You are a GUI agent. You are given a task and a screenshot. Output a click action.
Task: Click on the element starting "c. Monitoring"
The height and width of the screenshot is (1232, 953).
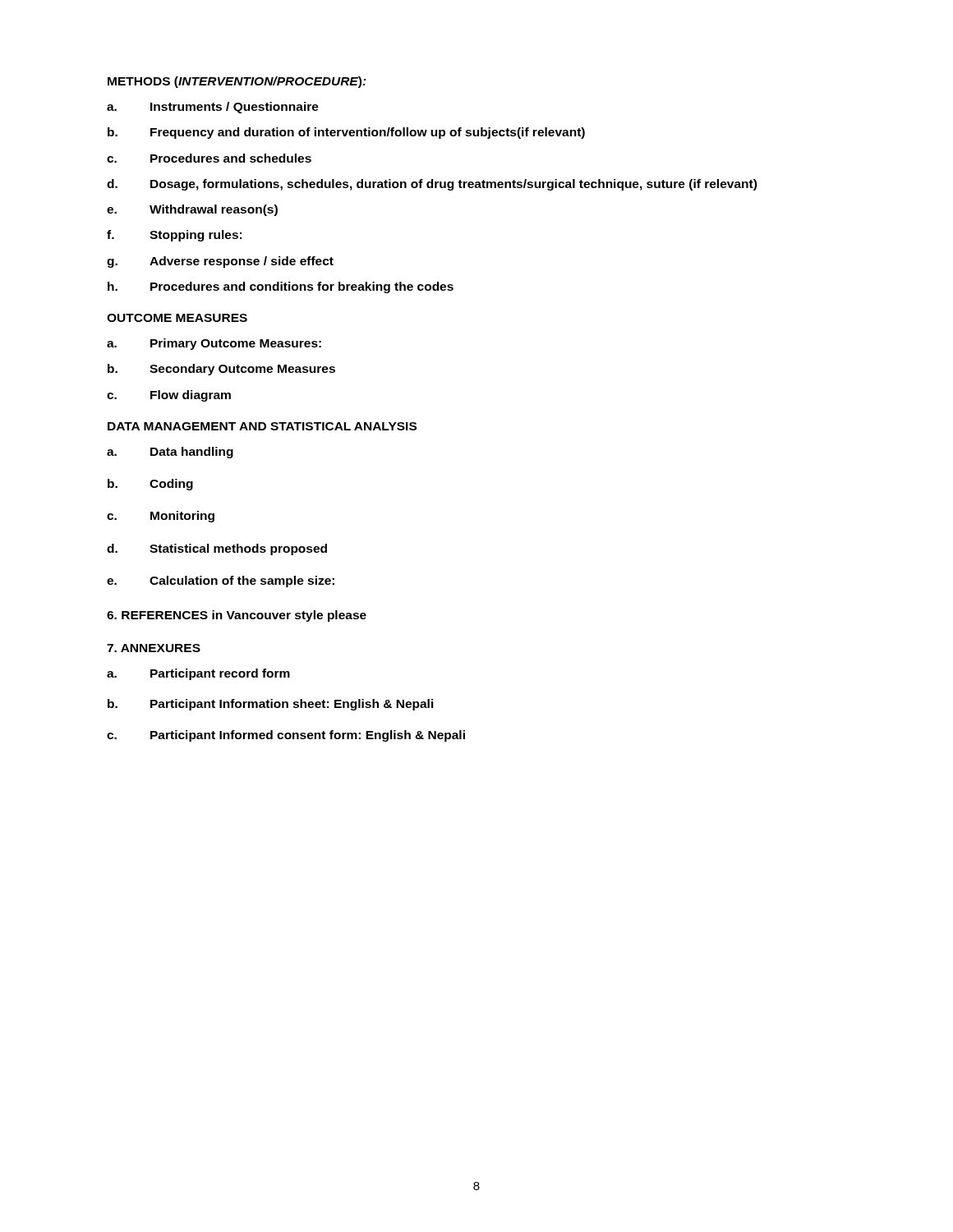pyautogui.click(x=161, y=517)
